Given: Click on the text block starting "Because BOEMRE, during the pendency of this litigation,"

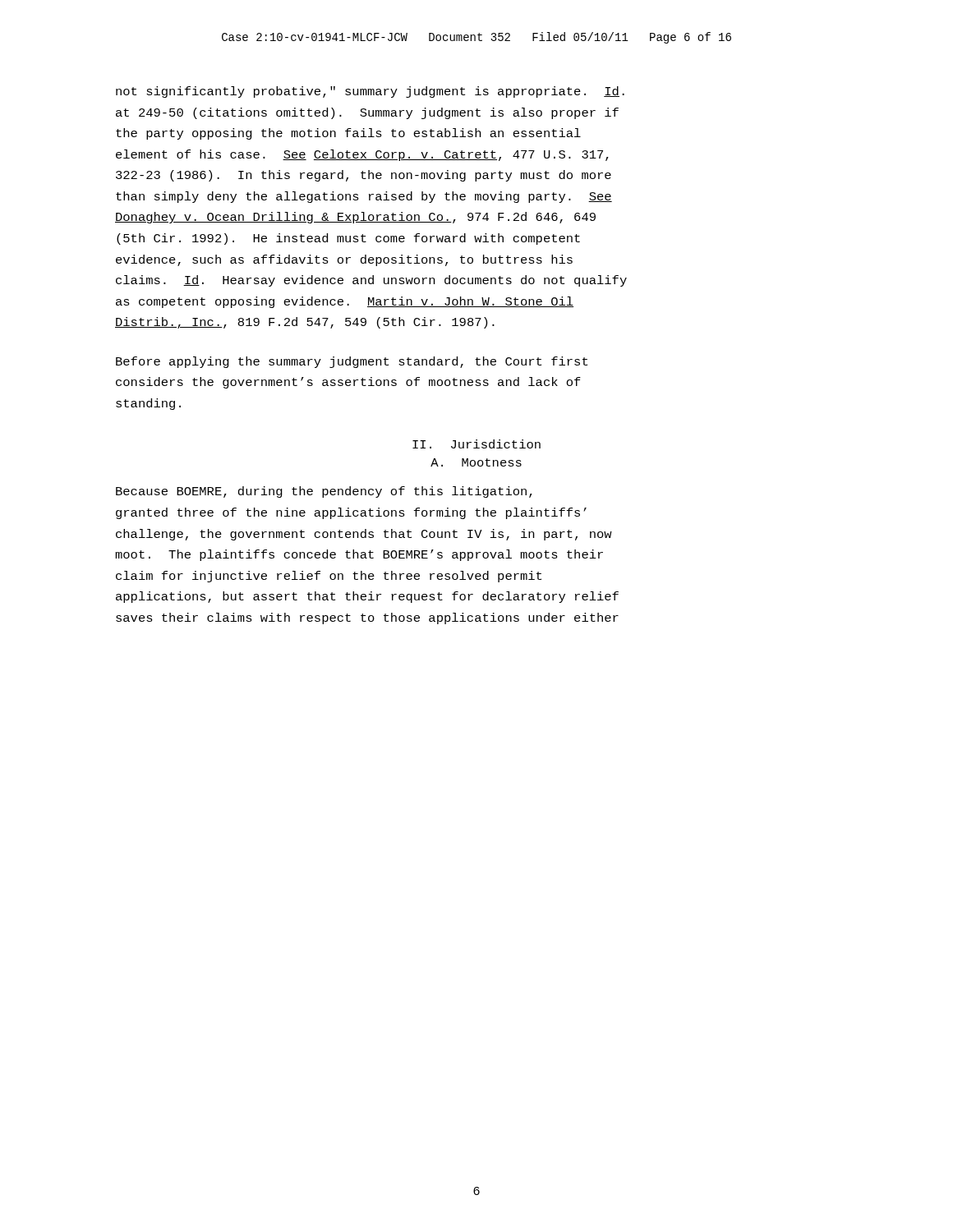Looking at the screenshot, I should 476,556.
